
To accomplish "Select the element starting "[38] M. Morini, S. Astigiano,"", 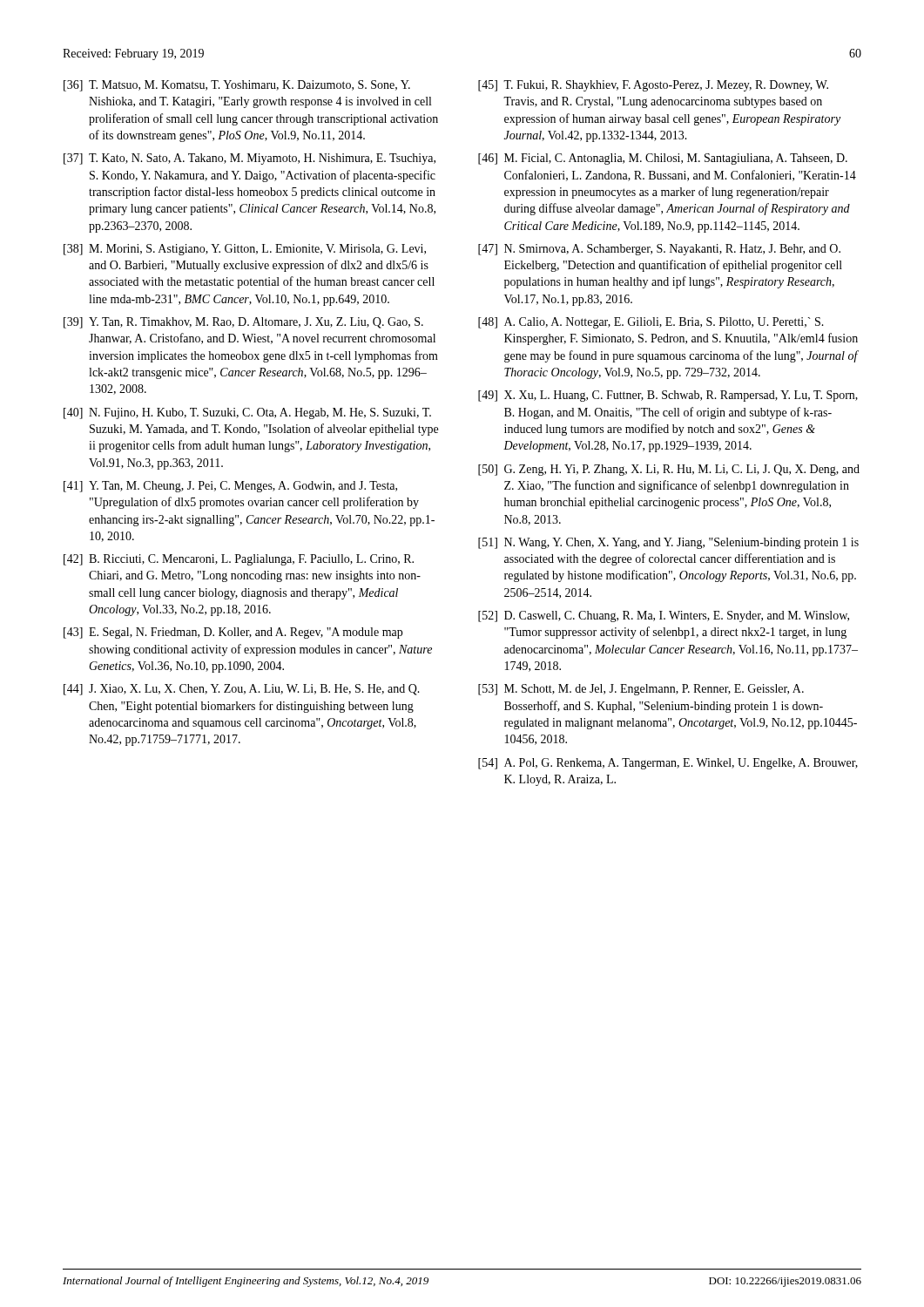I will tap(255, 274).
